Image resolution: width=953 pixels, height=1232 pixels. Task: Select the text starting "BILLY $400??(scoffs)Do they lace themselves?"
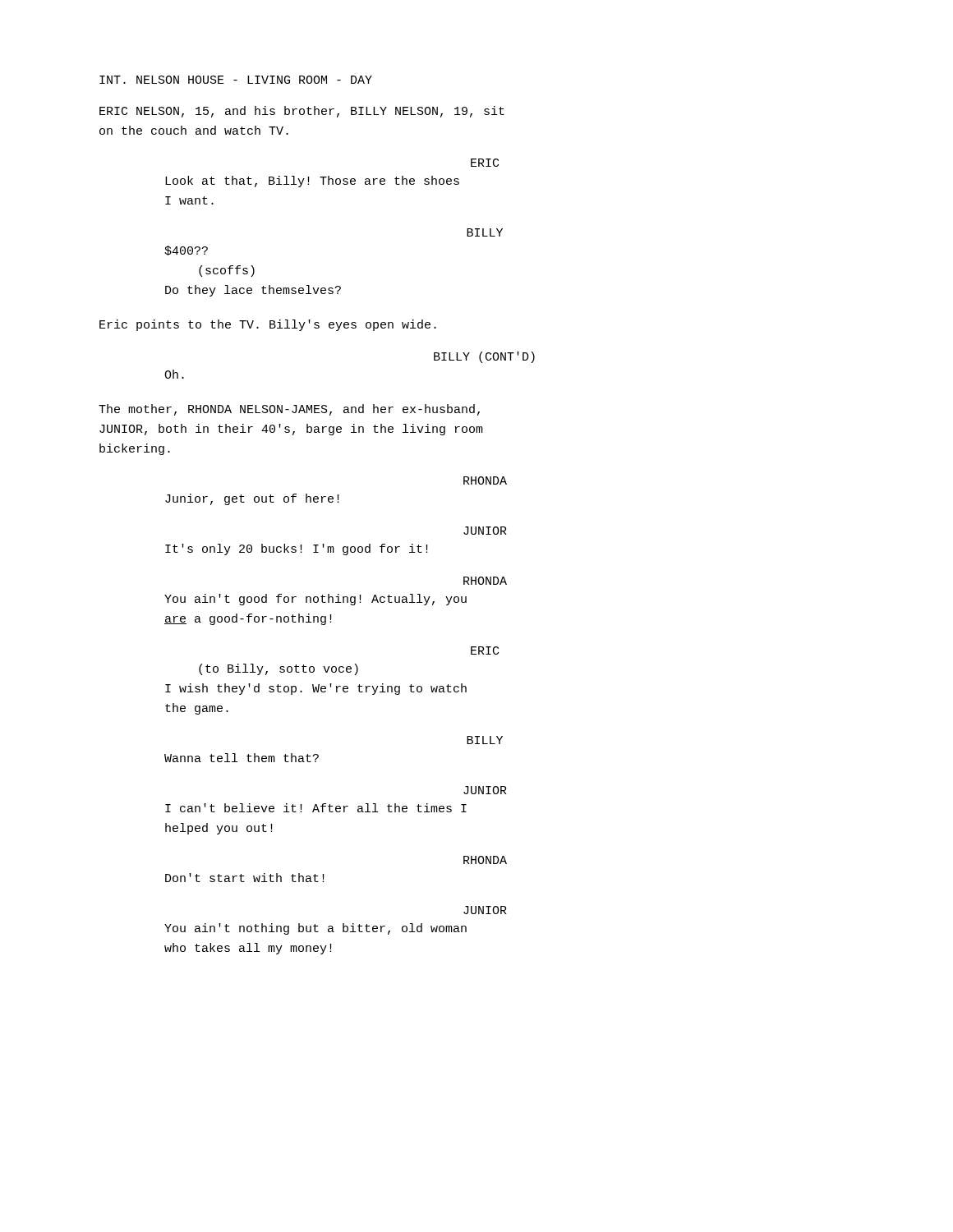485,232
